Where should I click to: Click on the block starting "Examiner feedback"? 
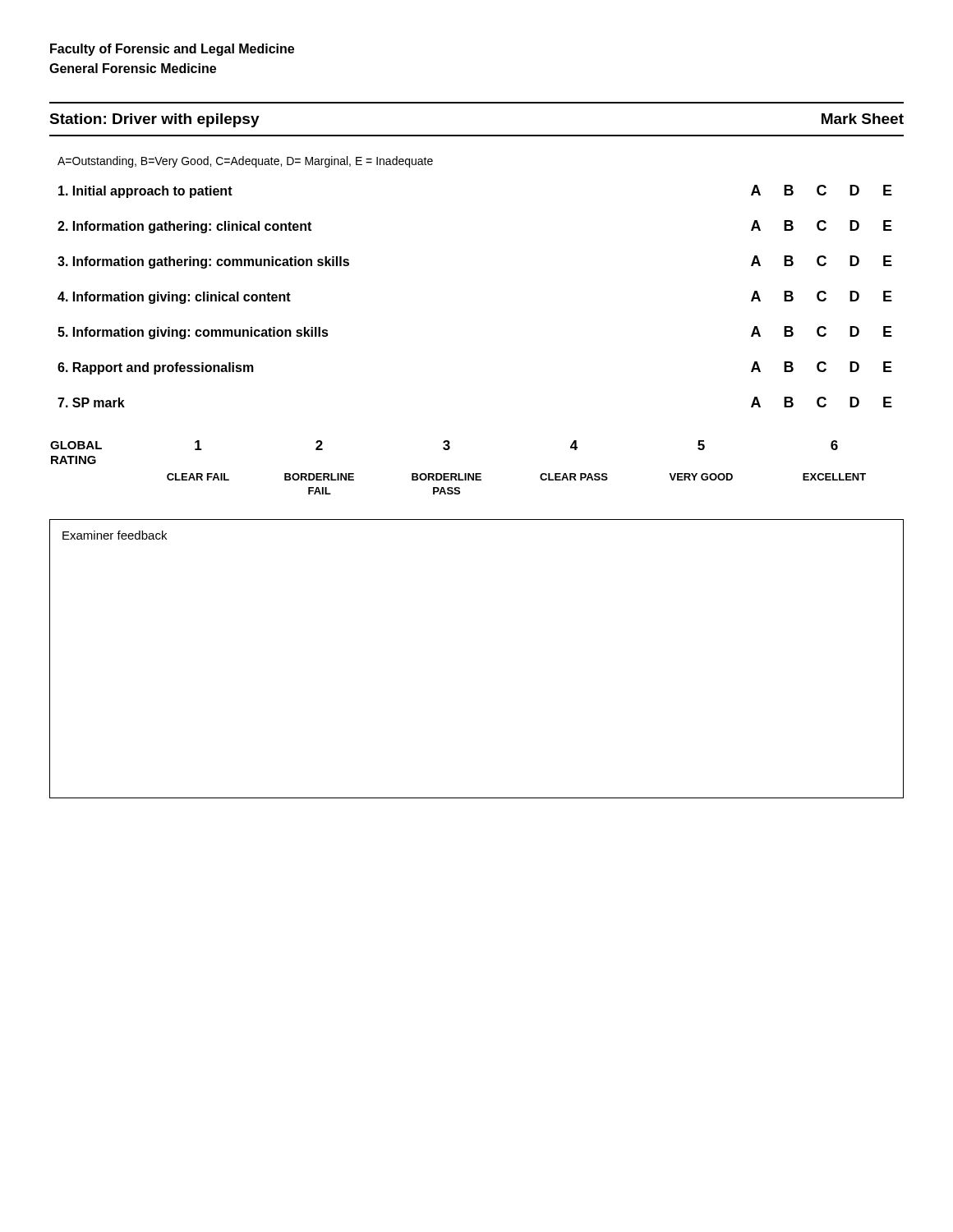(114, 535)
